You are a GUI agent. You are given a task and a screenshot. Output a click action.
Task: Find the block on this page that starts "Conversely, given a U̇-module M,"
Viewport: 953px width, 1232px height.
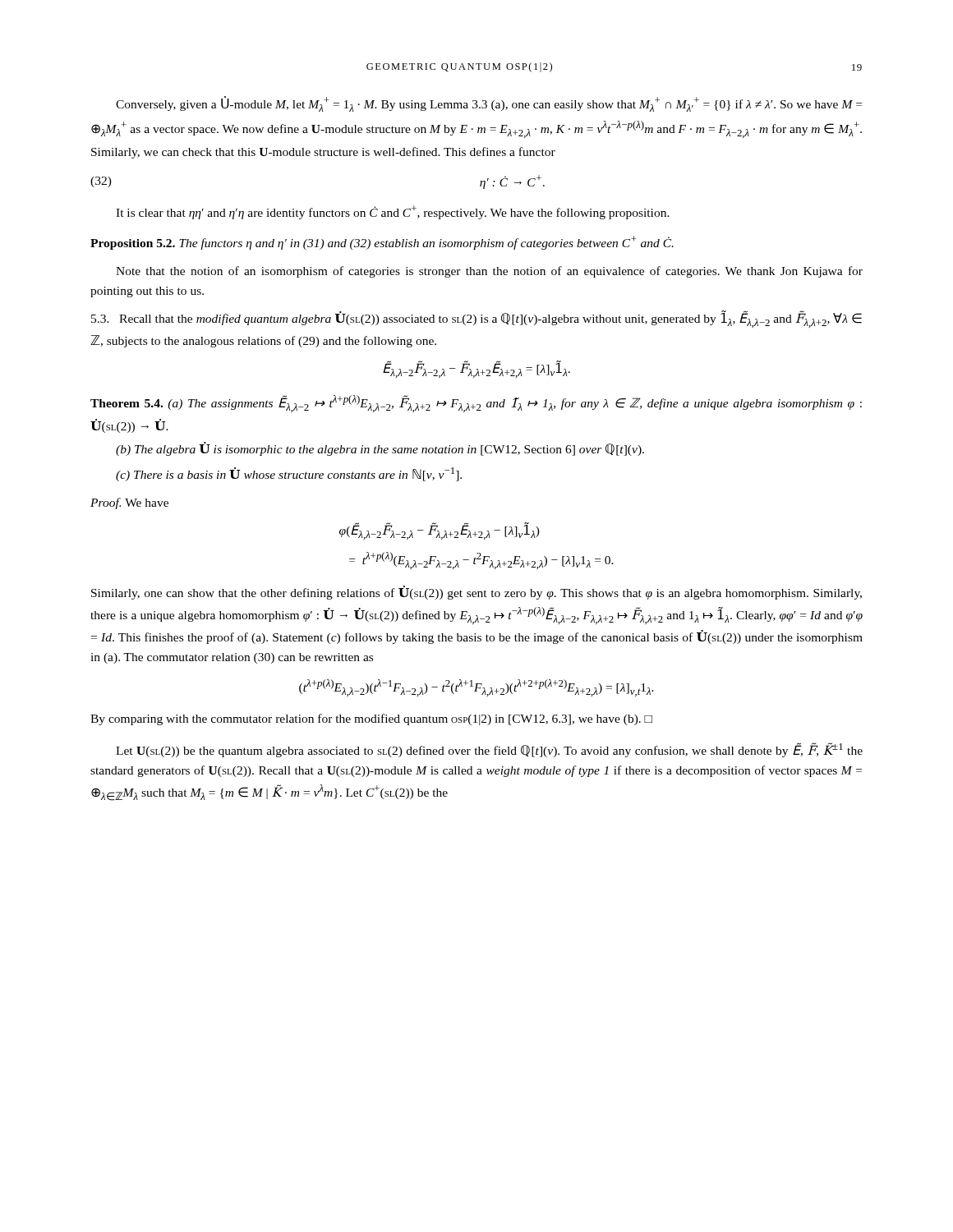(x=476, y=127)
